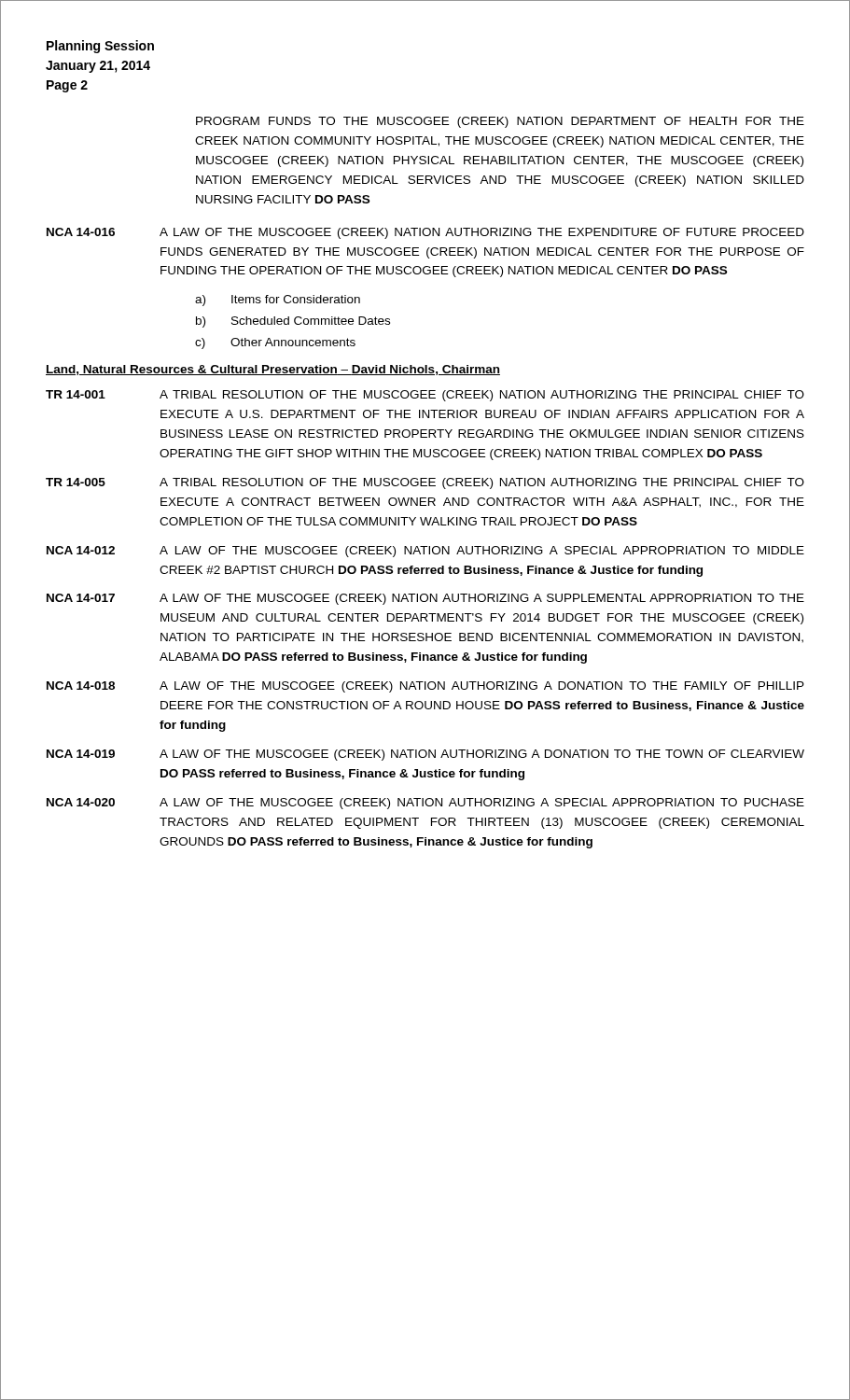Locate the text starting "NCA 14-012 A LAW"
Image resolution: width=850 pixels, height=1400 pixels.
coord(425,560)
